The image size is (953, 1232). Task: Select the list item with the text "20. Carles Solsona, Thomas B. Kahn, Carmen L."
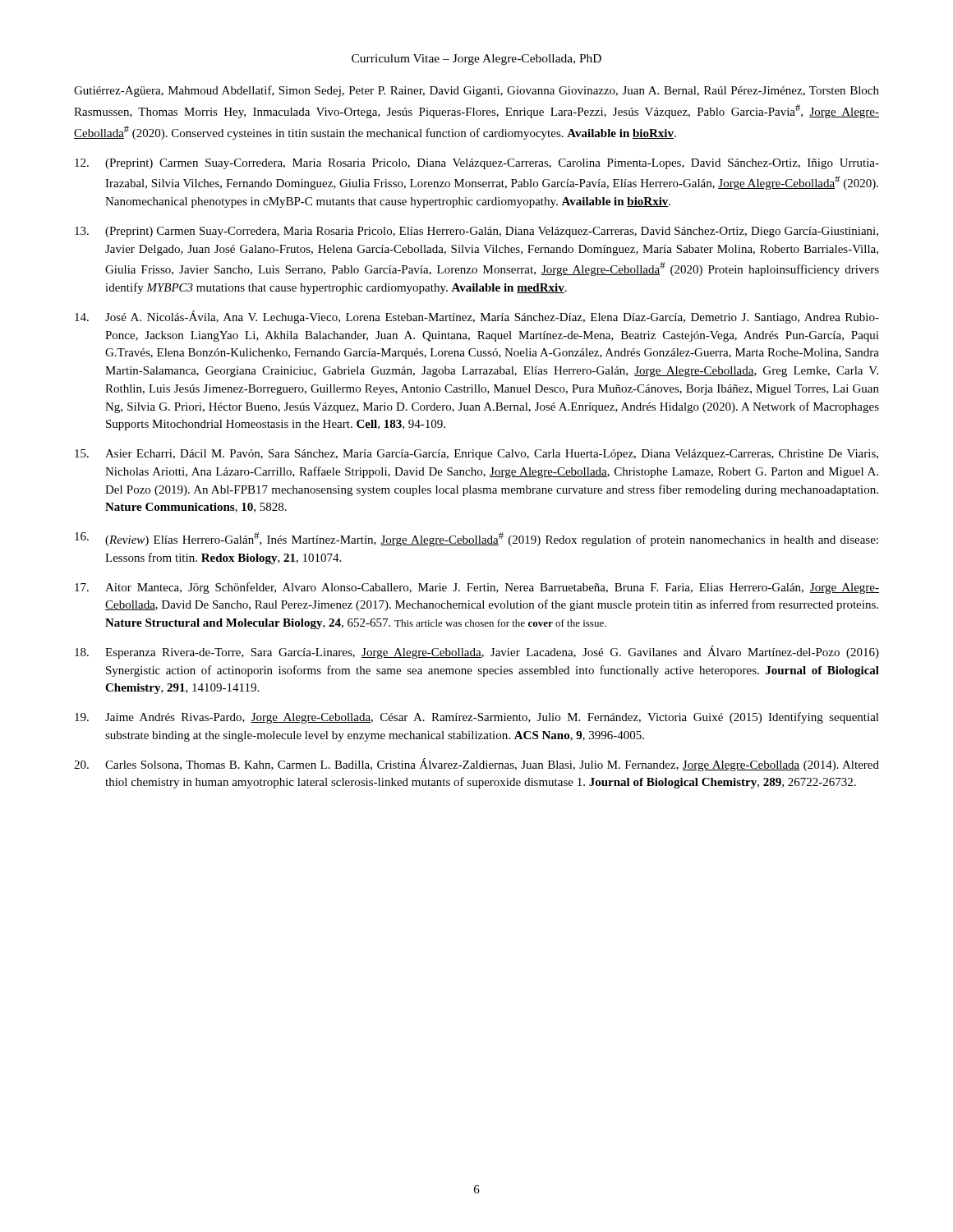click(476, 774)
